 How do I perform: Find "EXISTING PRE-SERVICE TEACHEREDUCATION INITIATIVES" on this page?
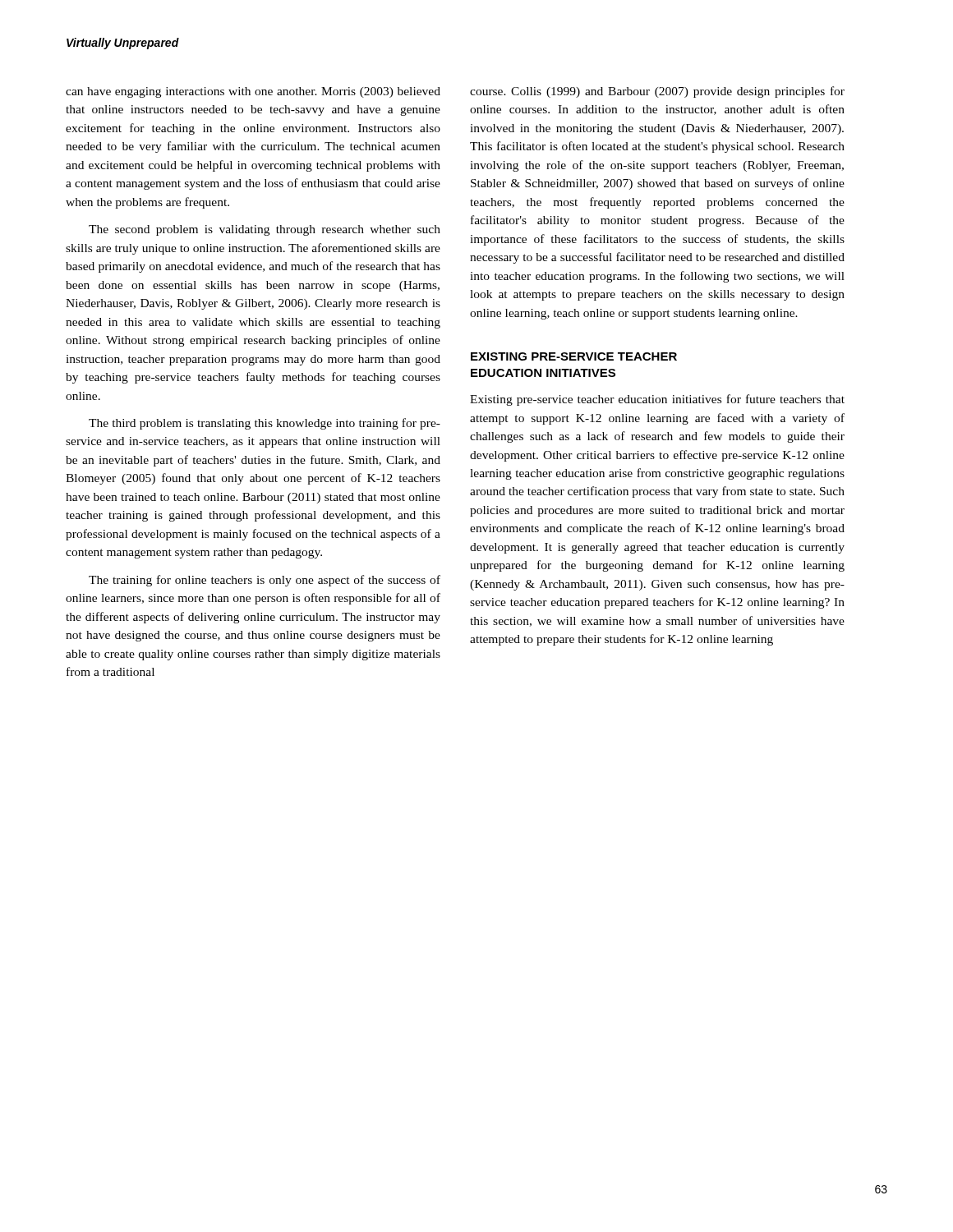574,364
